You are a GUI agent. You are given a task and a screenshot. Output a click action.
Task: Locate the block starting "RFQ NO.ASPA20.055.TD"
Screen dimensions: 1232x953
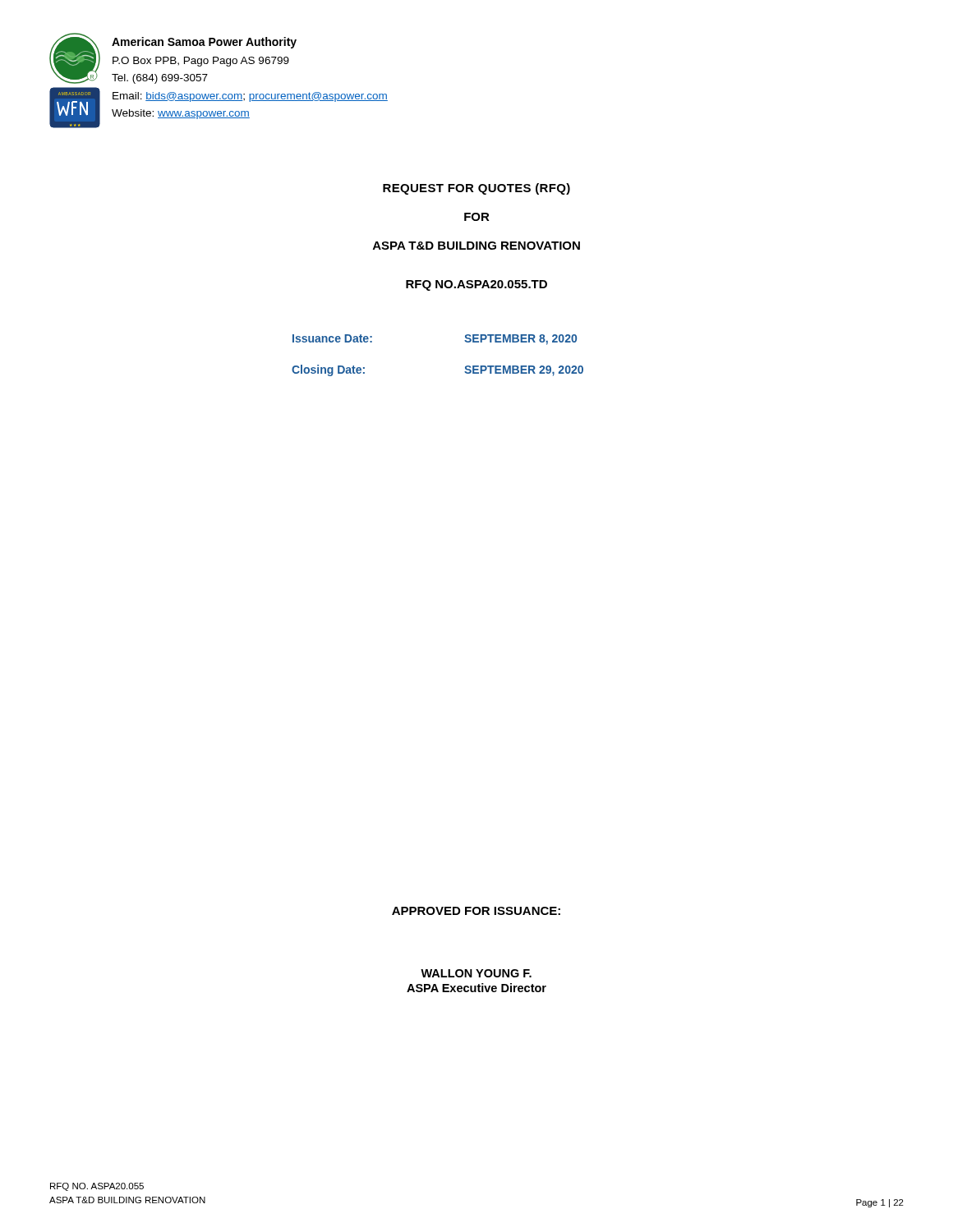click(476, 284)
